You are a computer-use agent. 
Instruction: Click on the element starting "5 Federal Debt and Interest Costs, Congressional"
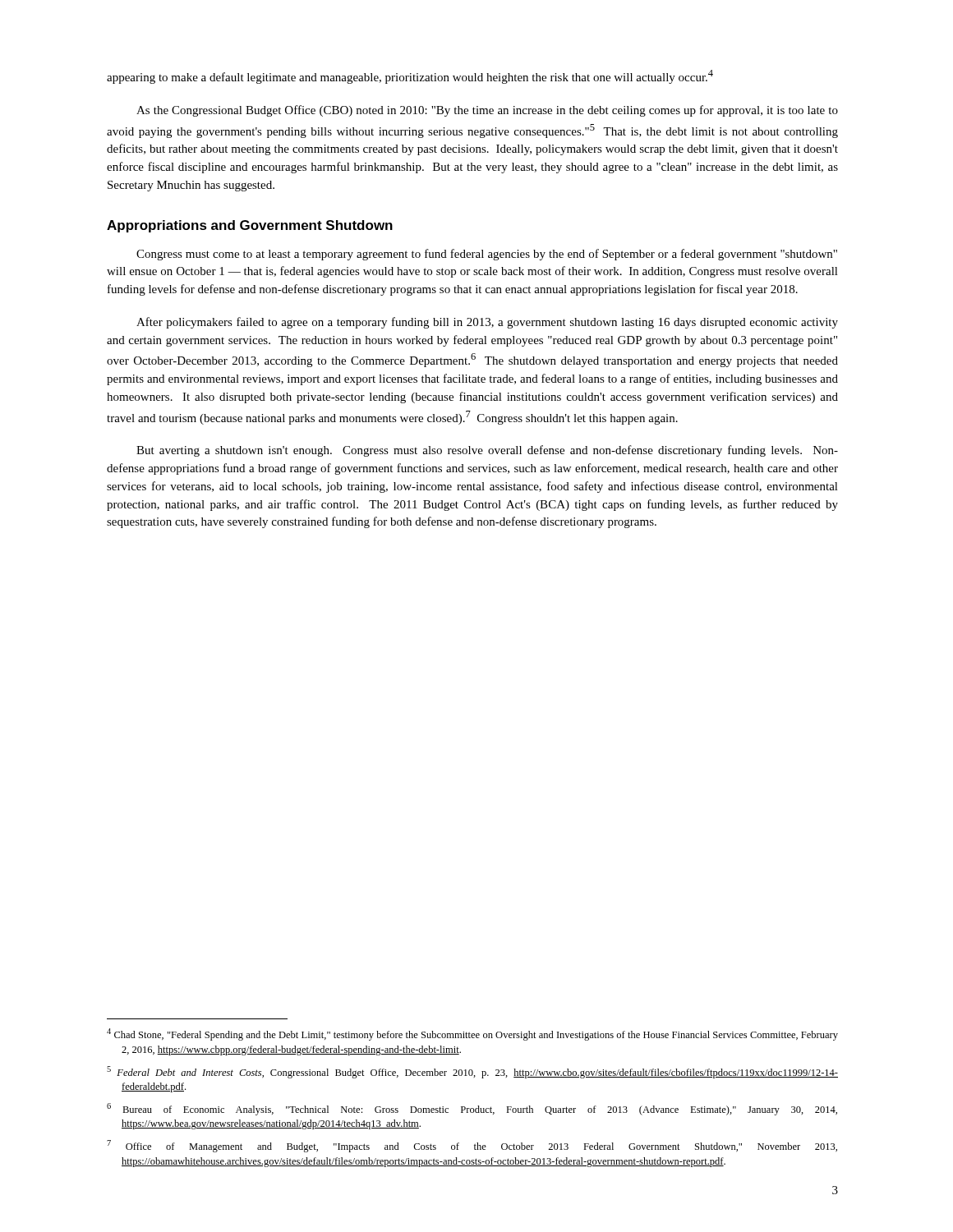pos(472,1079)
